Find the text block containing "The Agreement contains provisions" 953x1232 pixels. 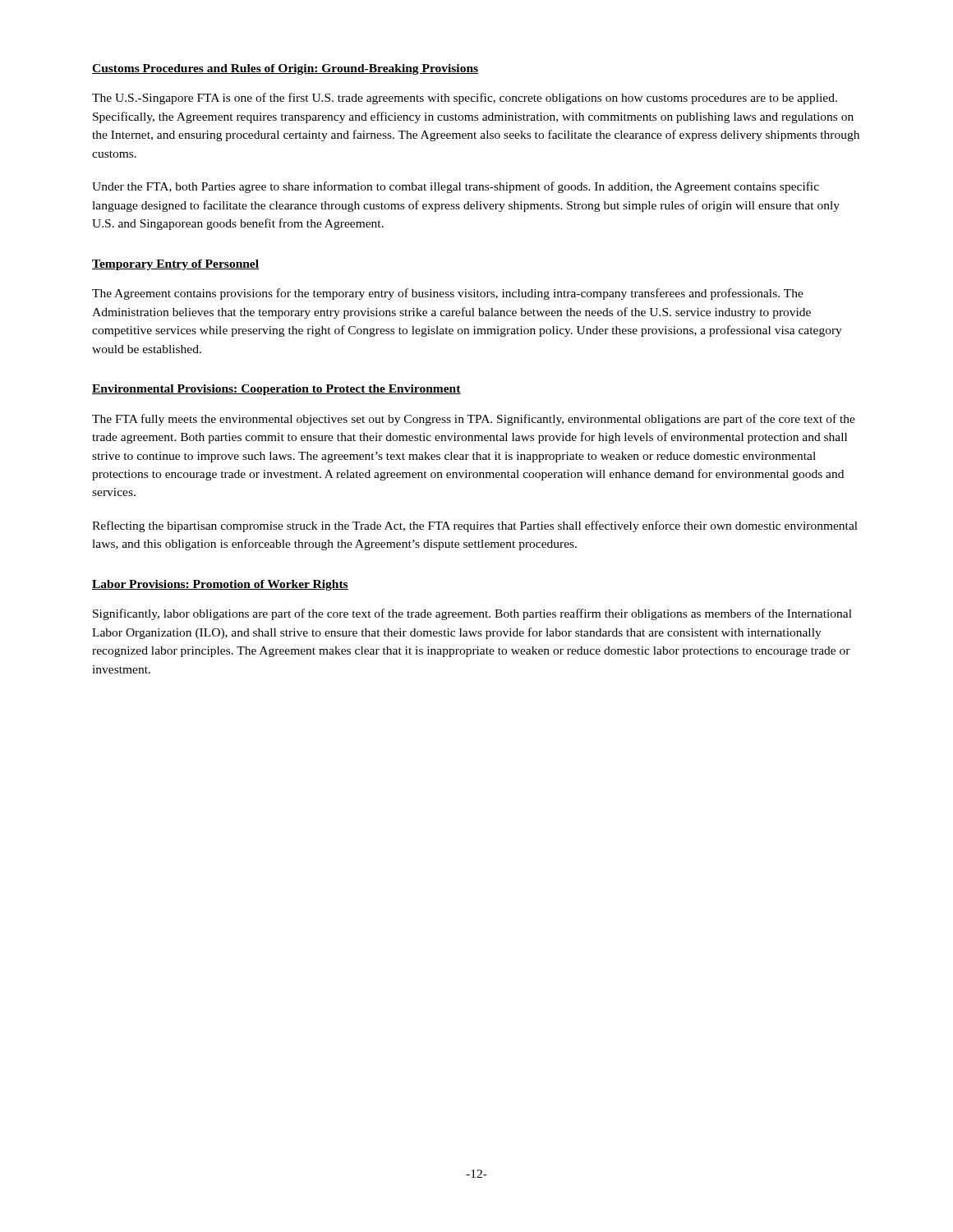pyautogui.click(x=467, y=321)
